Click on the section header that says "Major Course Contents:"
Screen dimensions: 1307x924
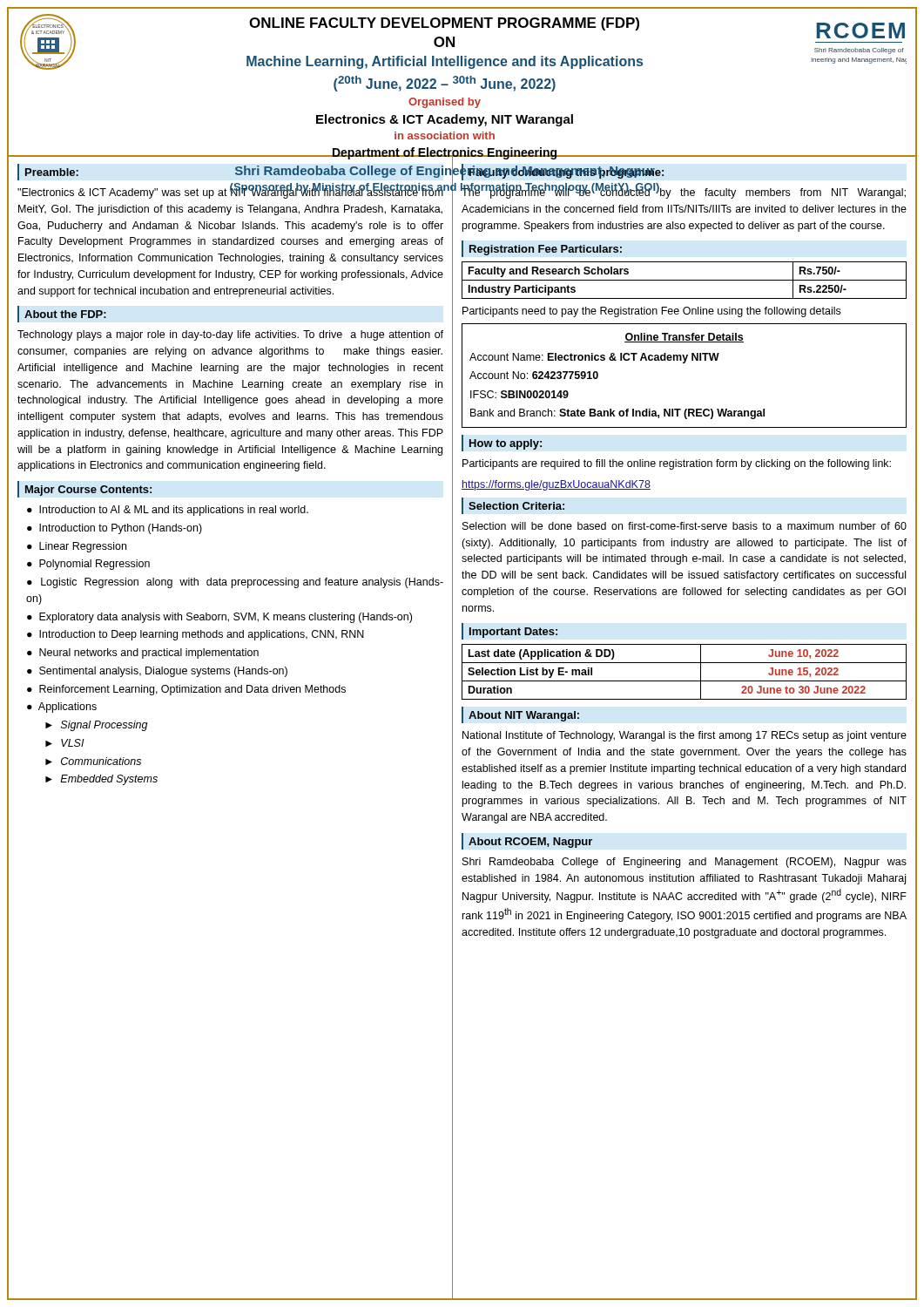(x=89, y=489)
